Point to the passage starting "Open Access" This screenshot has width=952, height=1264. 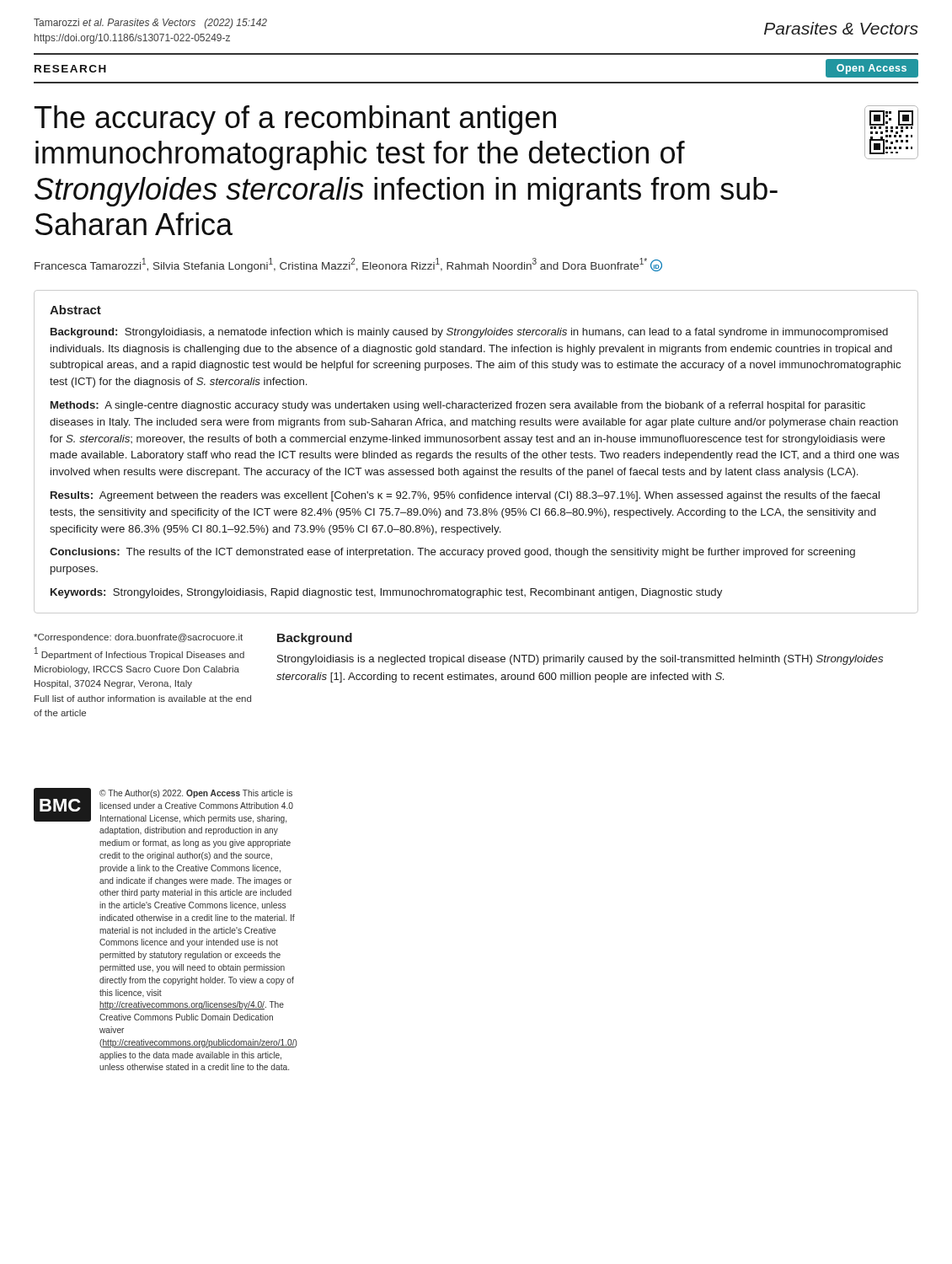click(x=872, y=68)
